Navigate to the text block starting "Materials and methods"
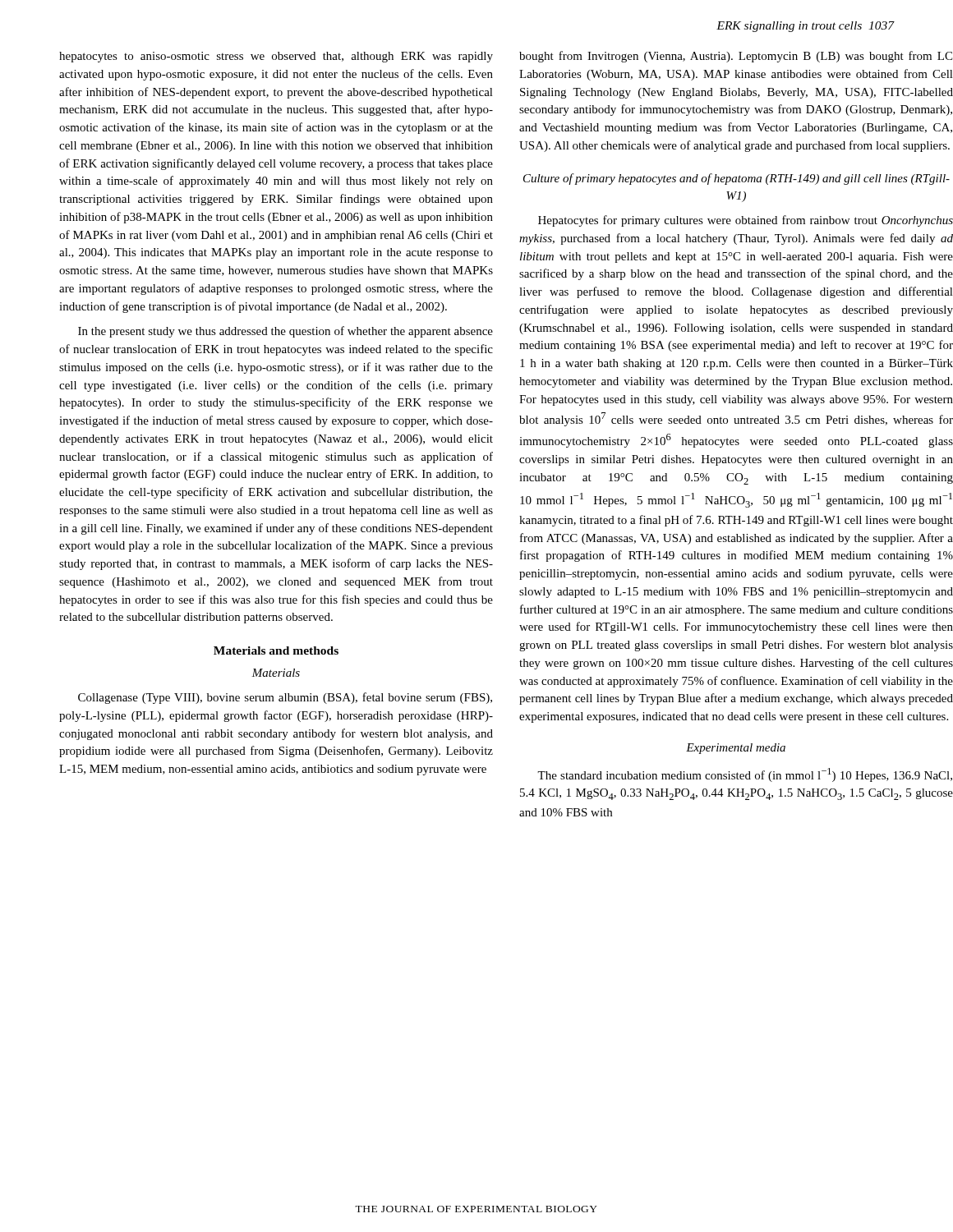Viewport: 953px width, 1232px height. 276,650
